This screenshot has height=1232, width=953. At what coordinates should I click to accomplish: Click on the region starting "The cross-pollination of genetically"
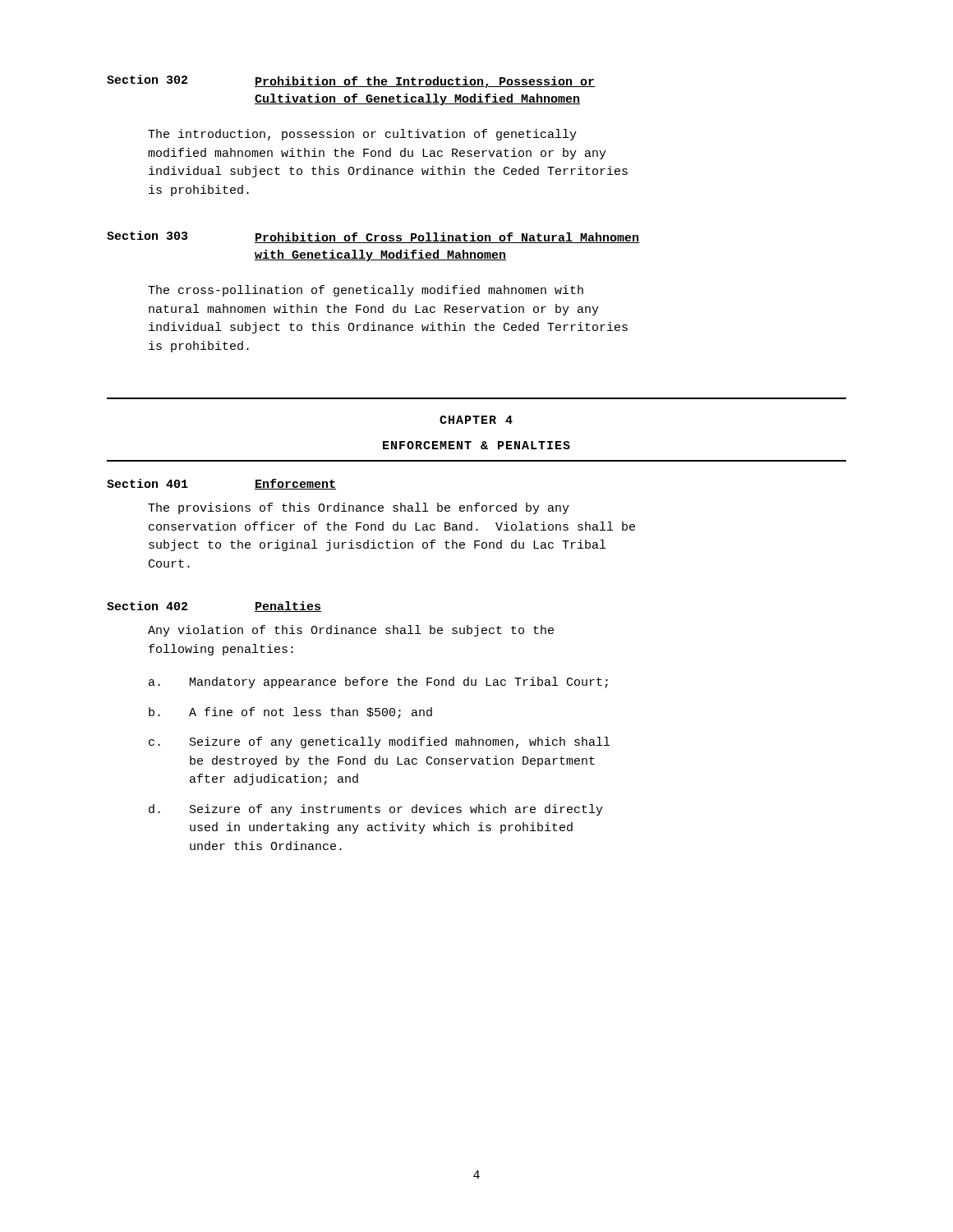(388, 319)
